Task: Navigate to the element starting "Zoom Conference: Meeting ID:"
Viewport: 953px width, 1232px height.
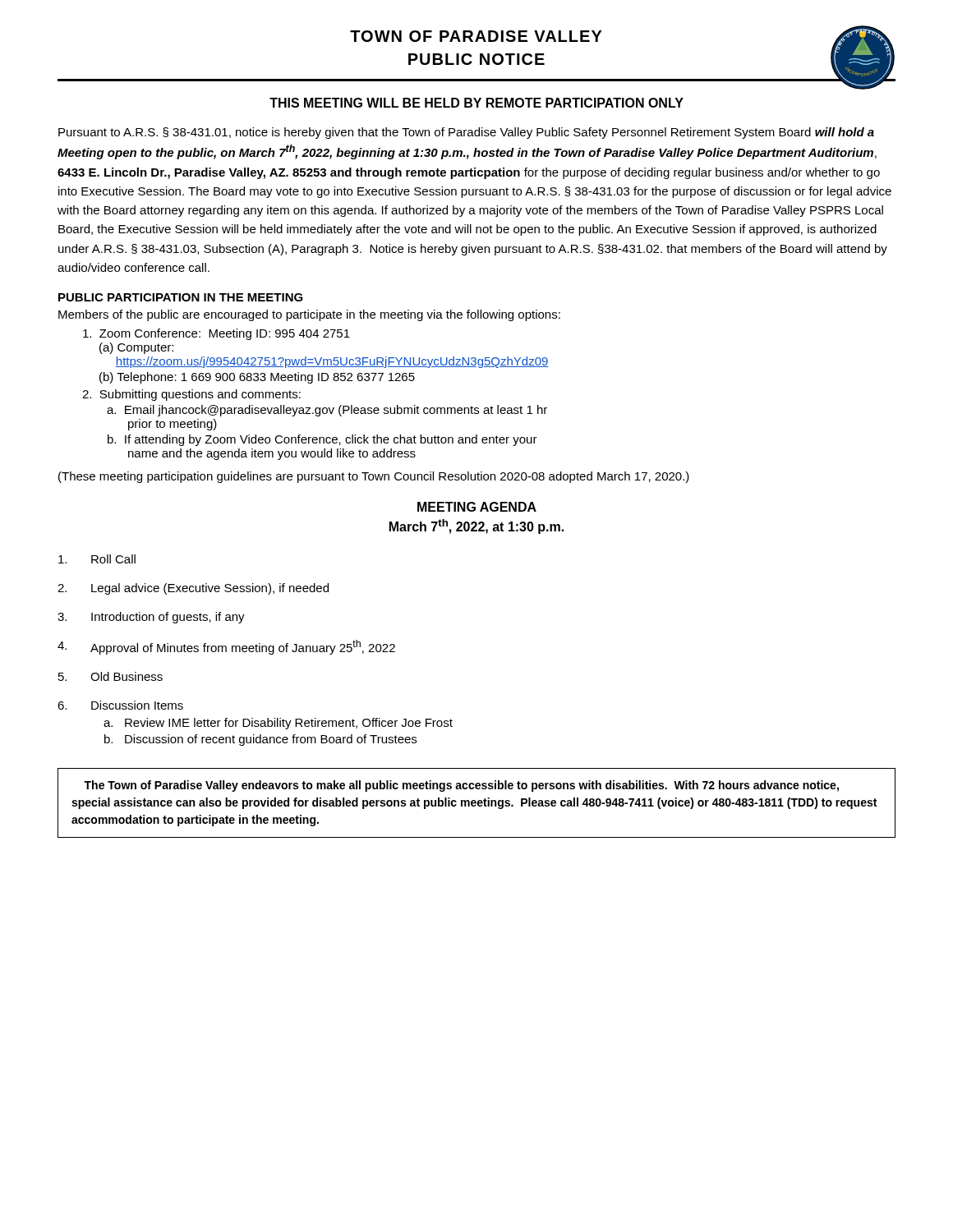Action: (489, 355)
